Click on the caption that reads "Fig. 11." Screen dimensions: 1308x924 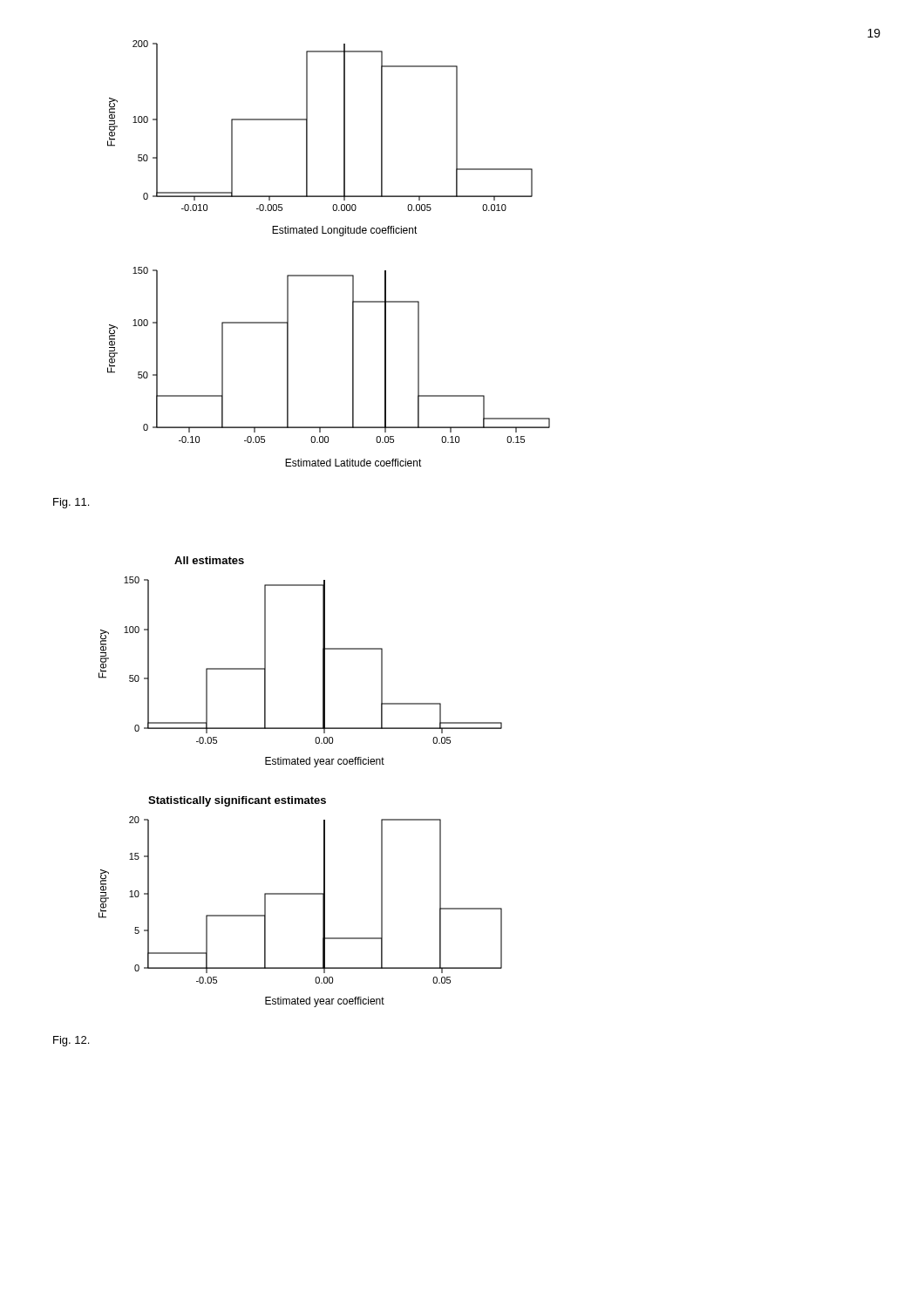pos(71,502)
